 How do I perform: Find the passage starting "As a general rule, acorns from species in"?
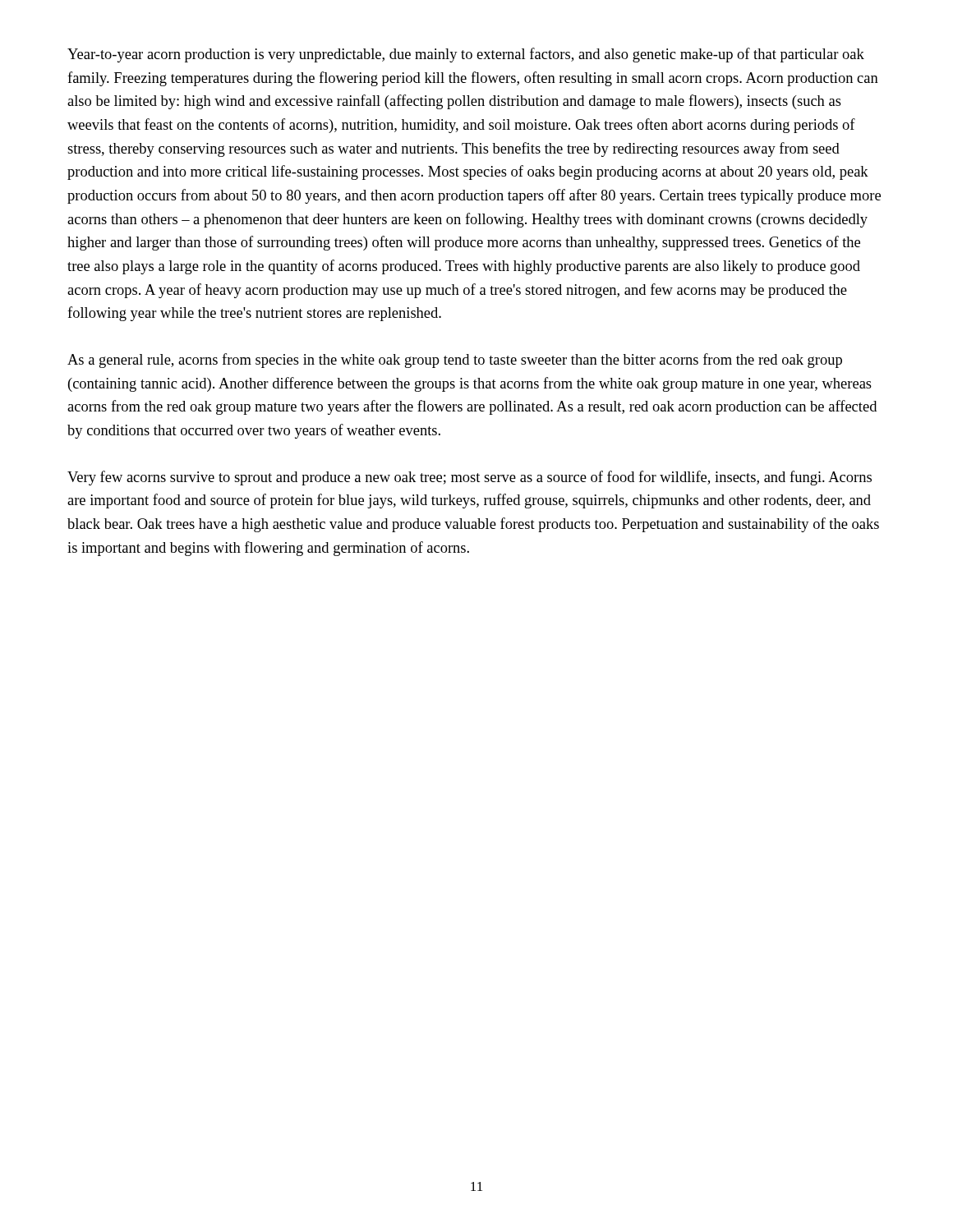(472, 395)
